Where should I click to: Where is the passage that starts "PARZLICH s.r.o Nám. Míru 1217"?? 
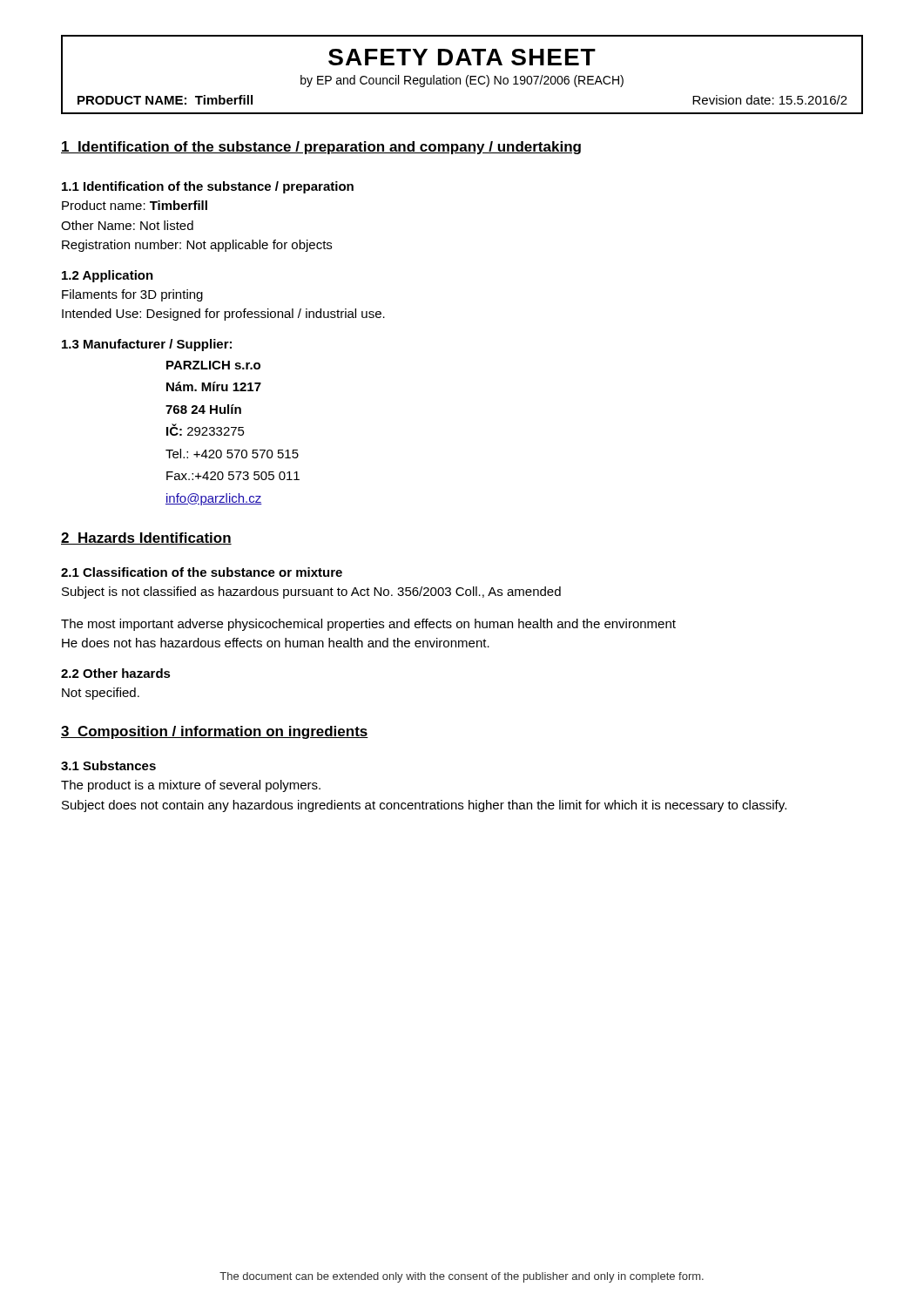tap(233, 431)
